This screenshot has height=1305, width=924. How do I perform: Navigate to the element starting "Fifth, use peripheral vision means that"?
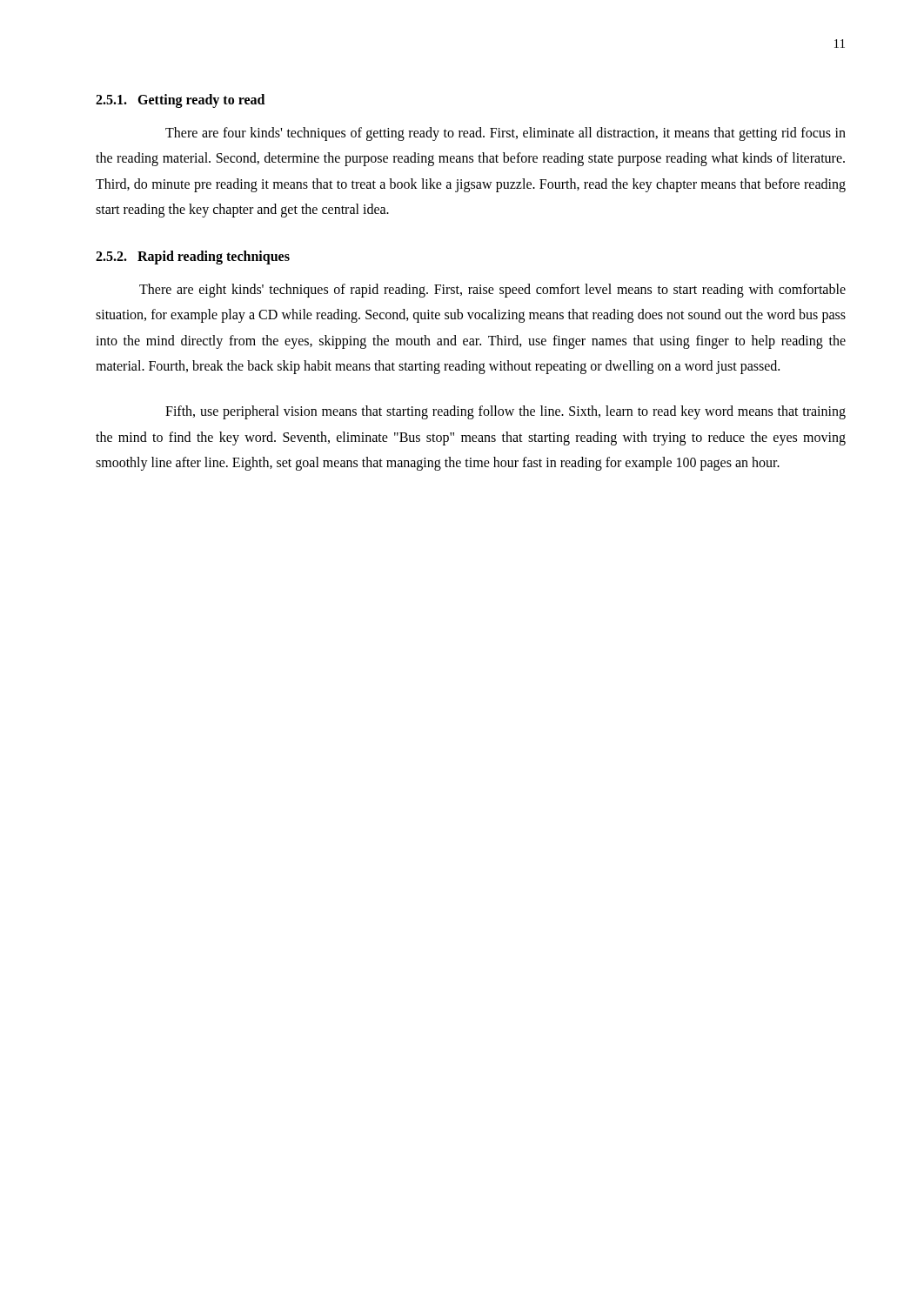pyautogui.click(x=471, y=437)
